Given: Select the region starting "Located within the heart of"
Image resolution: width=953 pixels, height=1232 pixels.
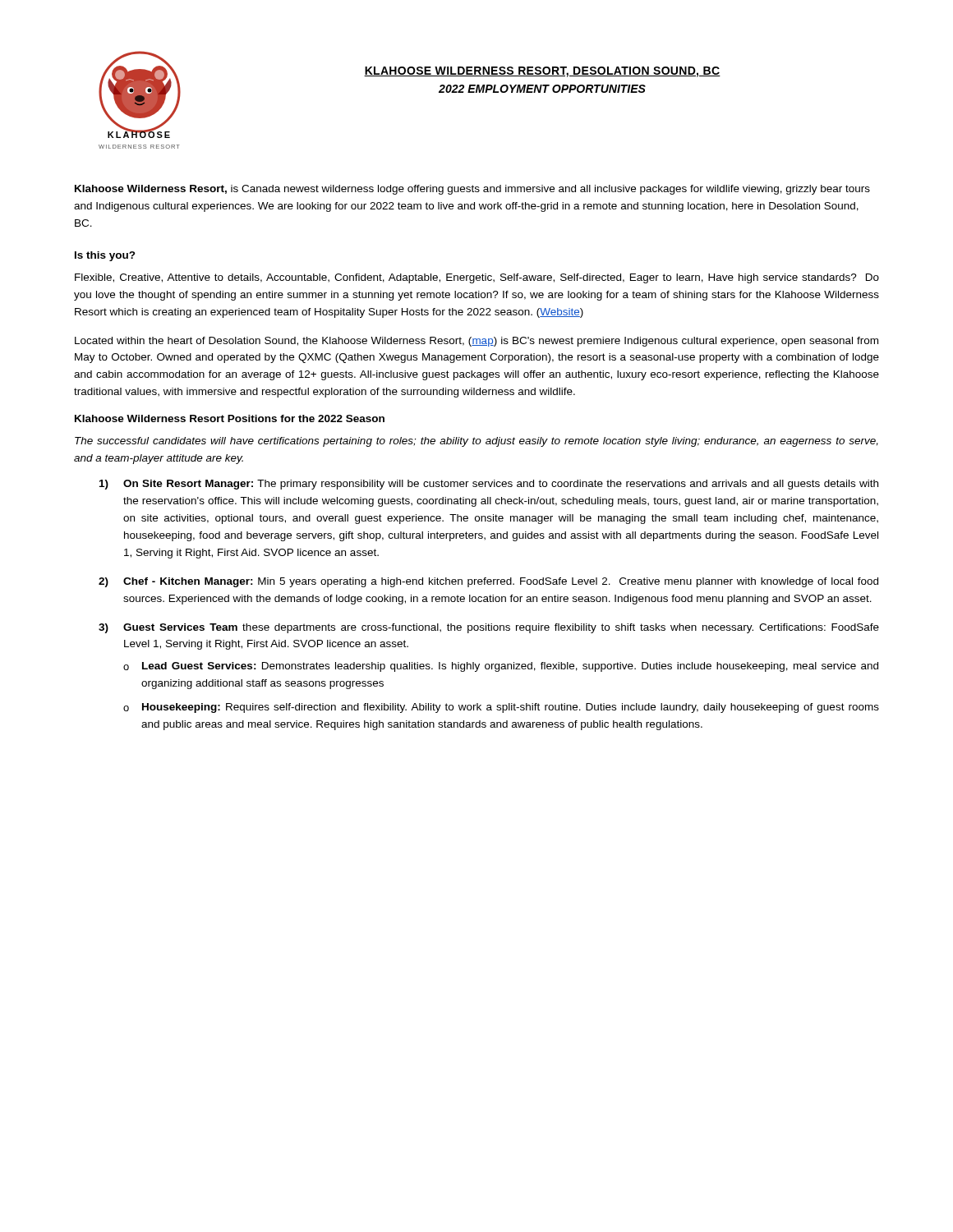Looking at the screenshot, I should click(476, 366).
